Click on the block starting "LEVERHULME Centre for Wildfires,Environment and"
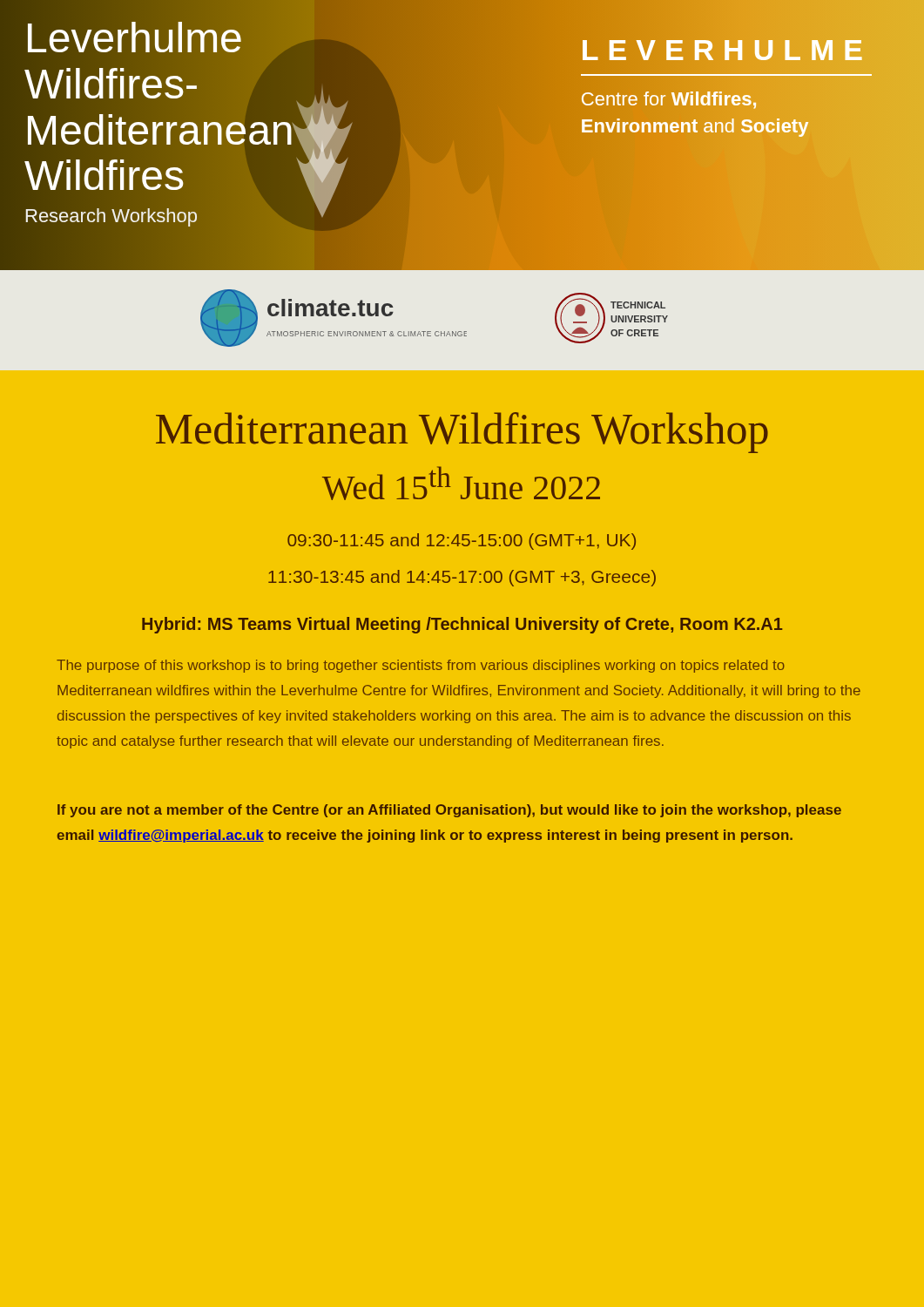 coord(726,87)
